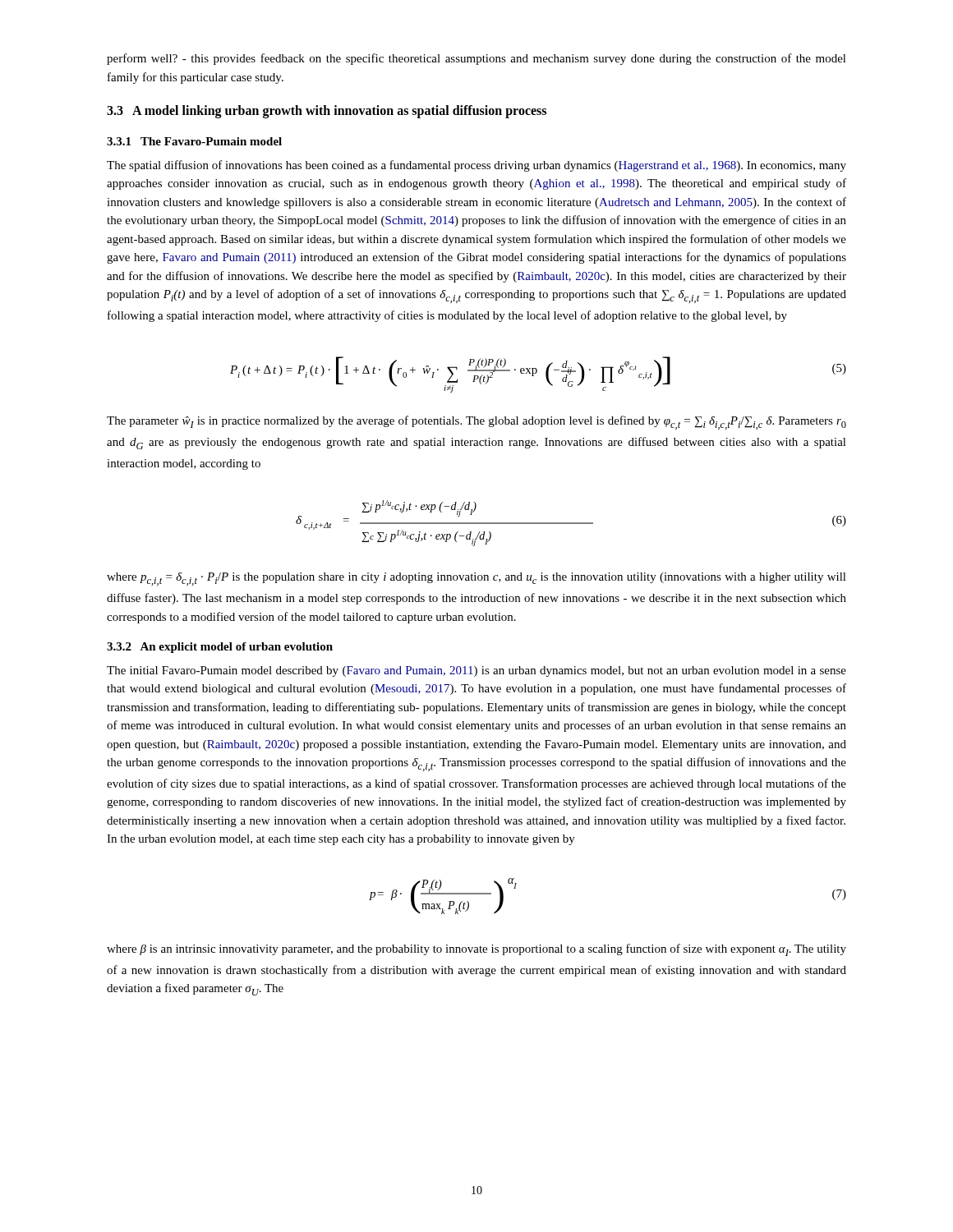Find the formula that reads "δ c,i,t+Δt = ∑j p1/ucc,j,t ·"
953x1232 pixels.
pos(571,520)
